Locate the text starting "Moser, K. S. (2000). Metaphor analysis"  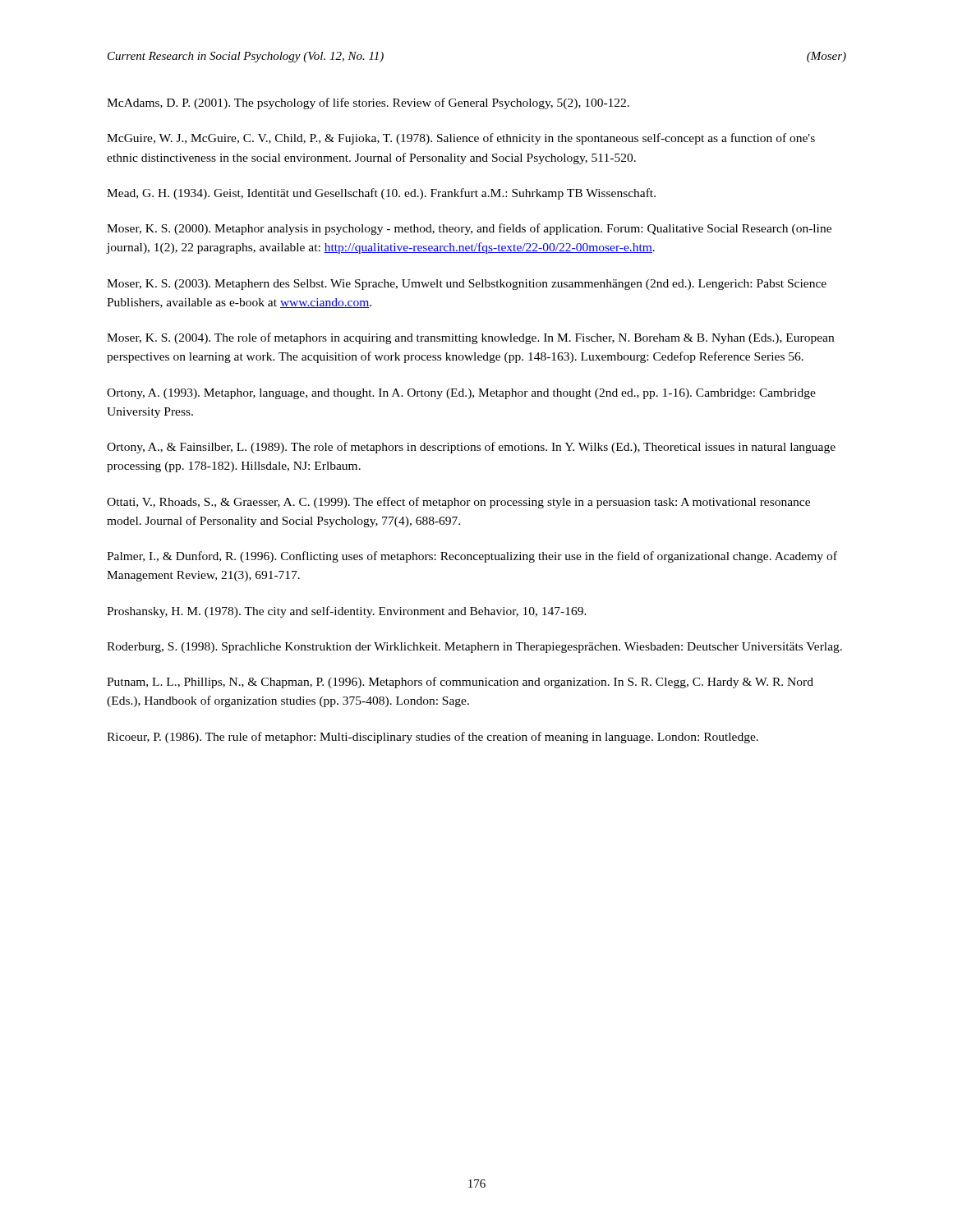[469, 237]
